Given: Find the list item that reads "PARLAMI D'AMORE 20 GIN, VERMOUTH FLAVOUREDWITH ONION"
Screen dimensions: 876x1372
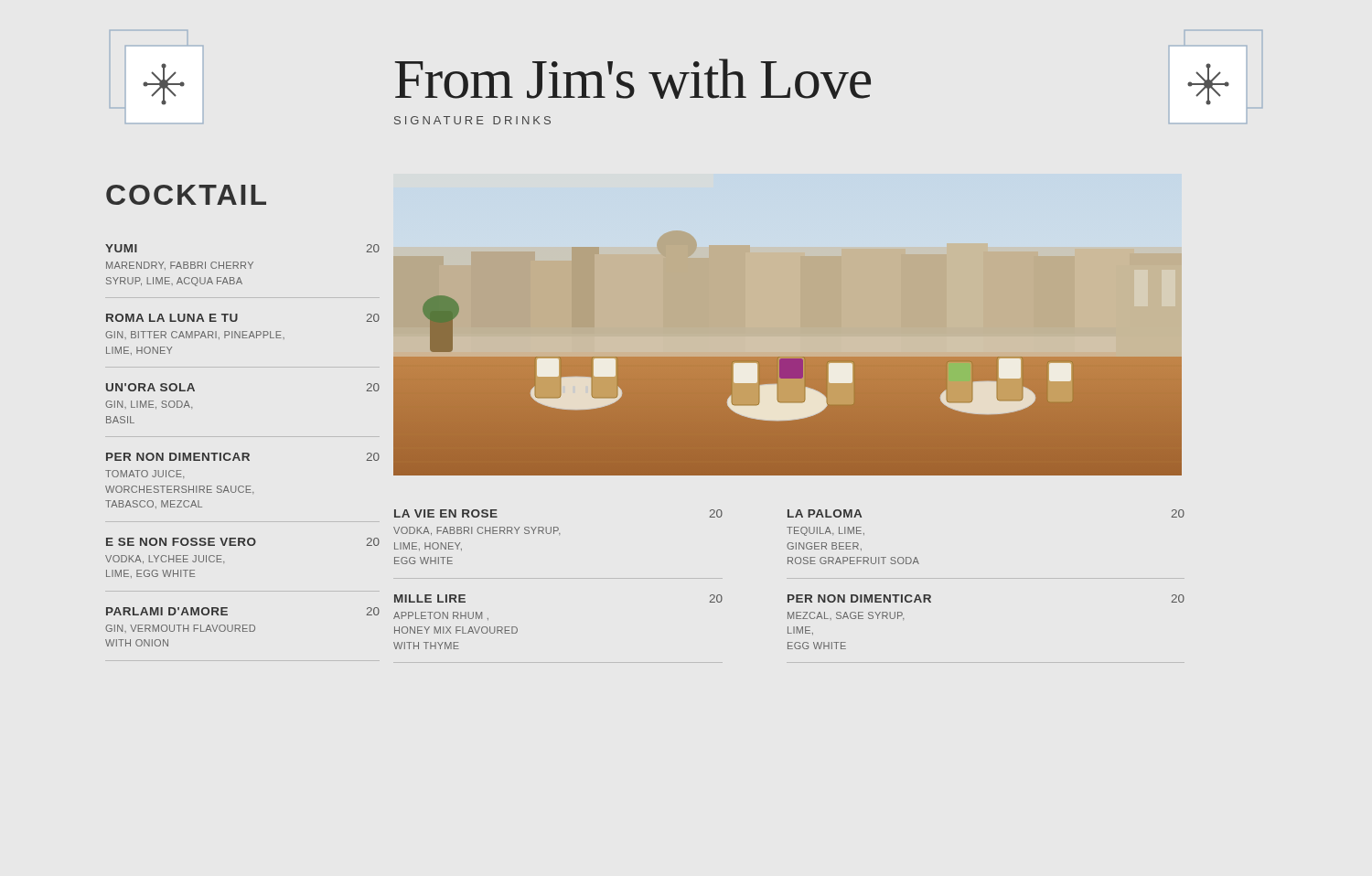Looking at the screenshot, I should click(x=242, y=627).
